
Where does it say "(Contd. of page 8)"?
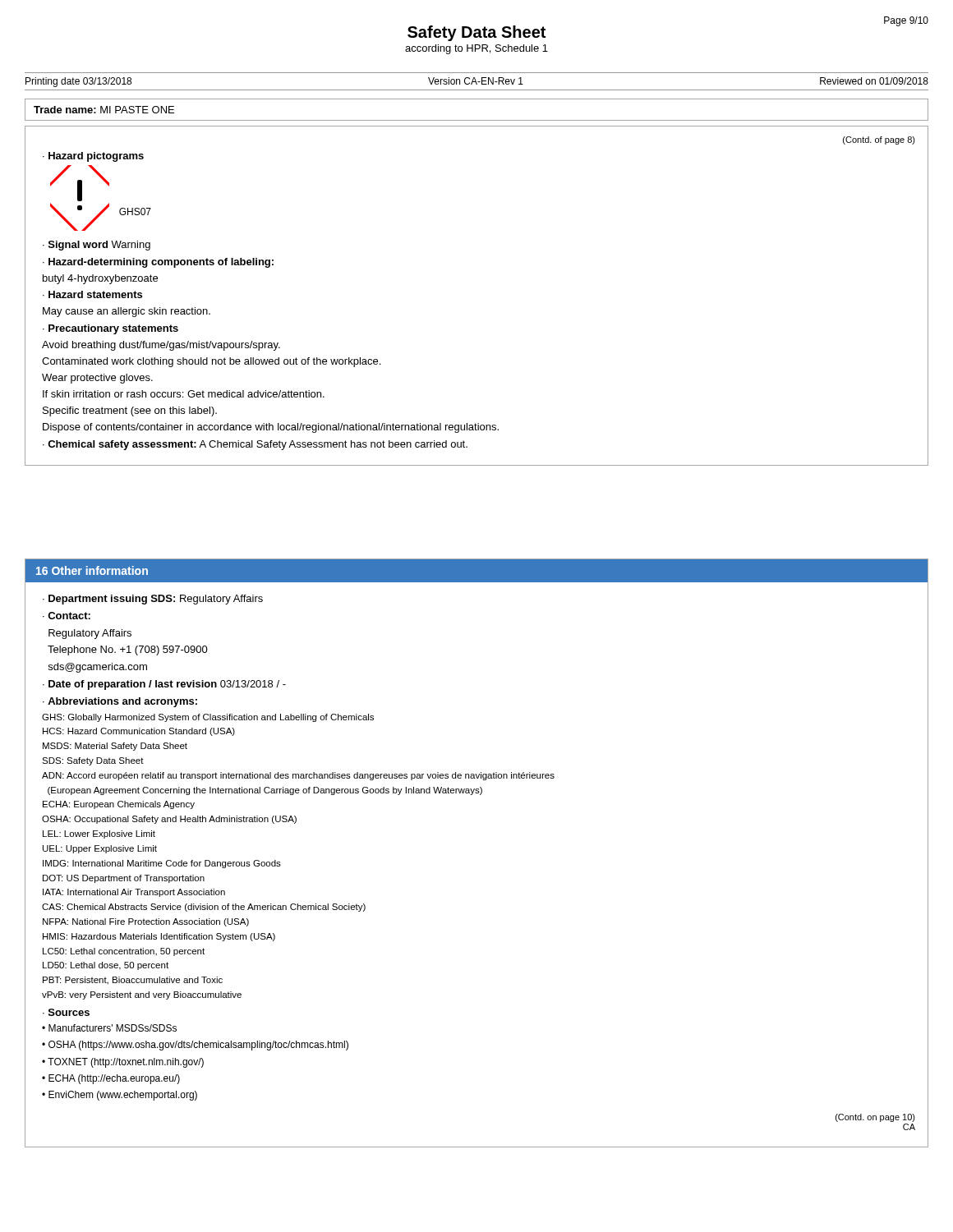(x=879, y=140)
